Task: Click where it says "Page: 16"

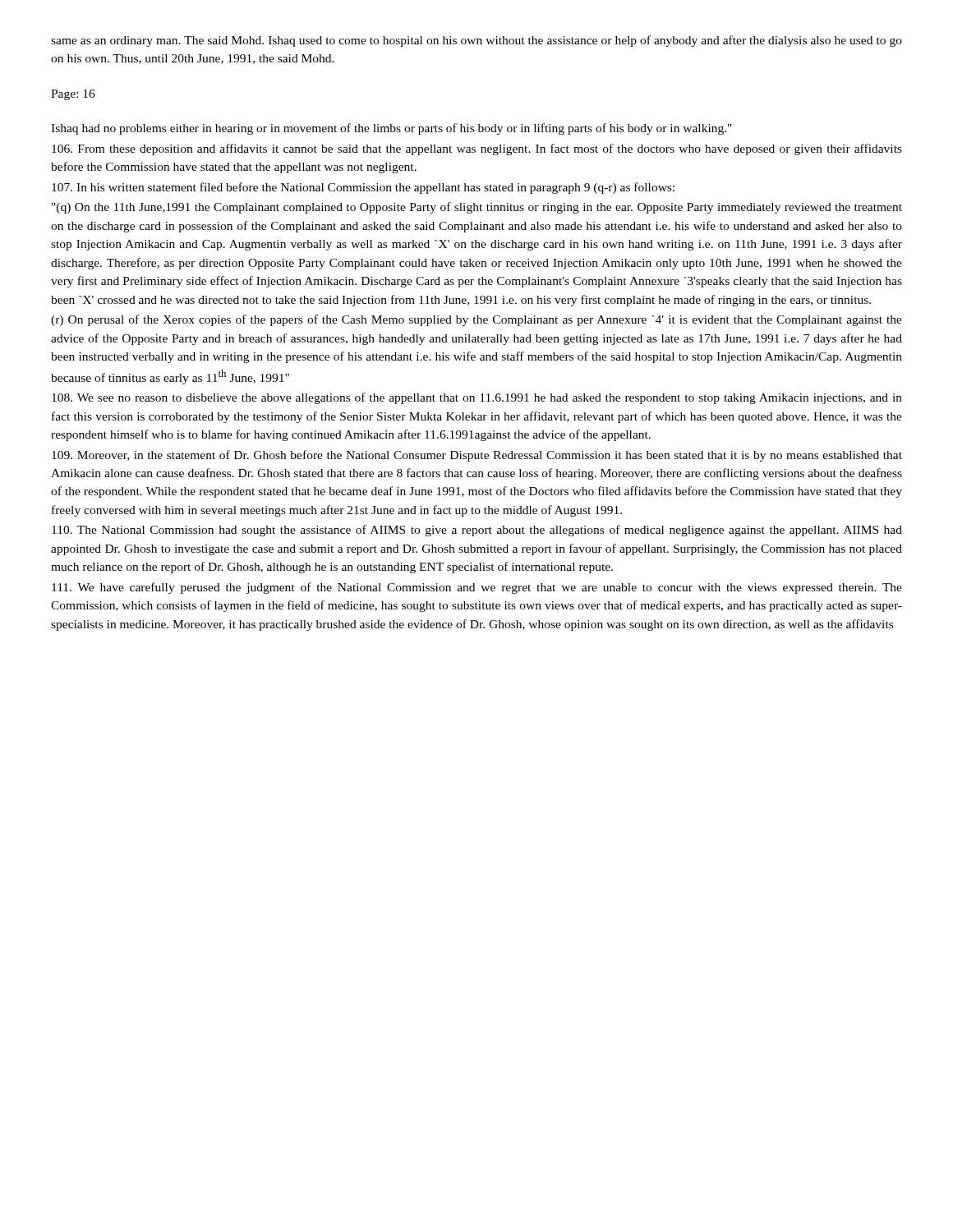Action: [73, 93]
